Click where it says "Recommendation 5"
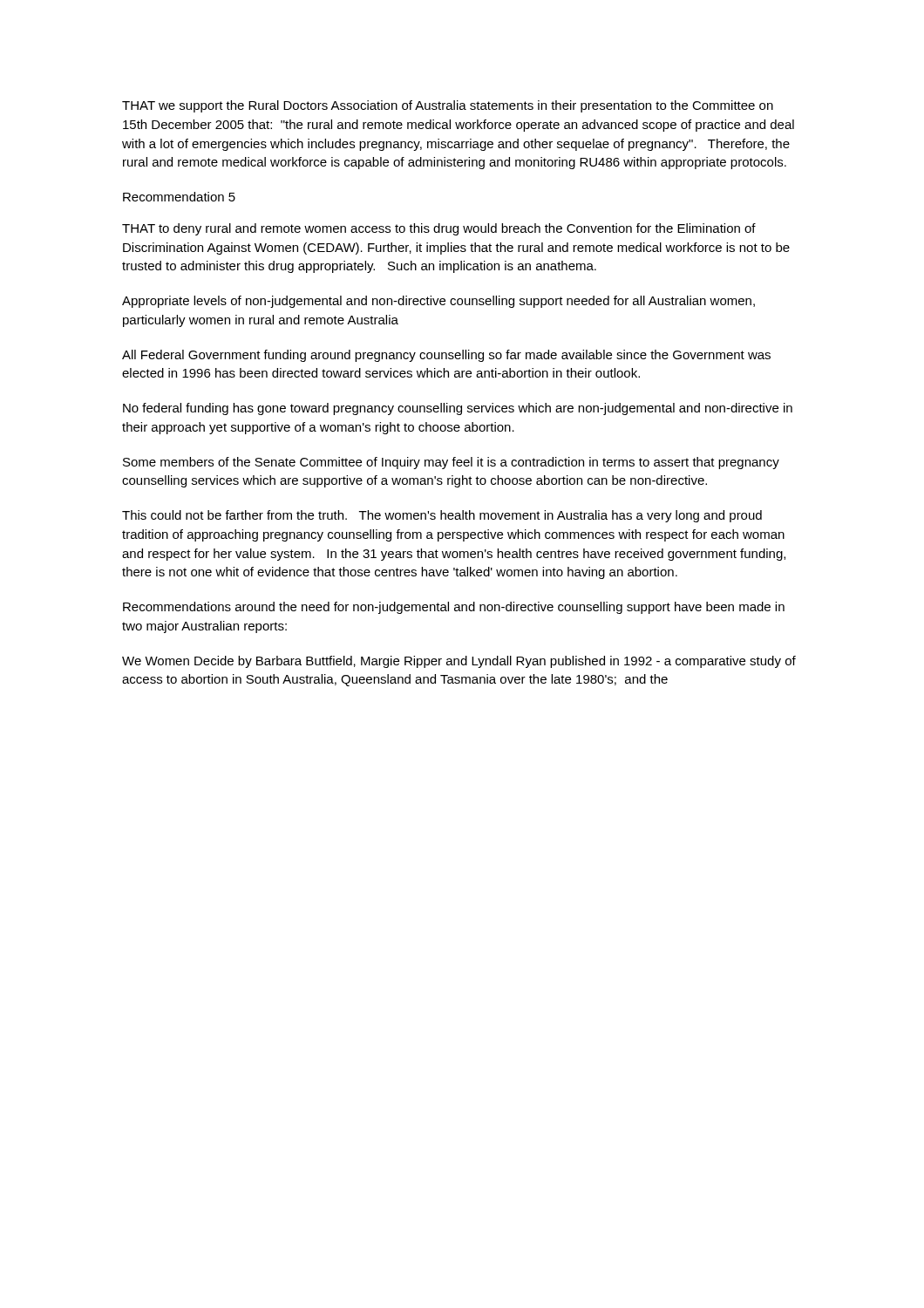This screenshot has height=1308, width=924. click(179, 197)
